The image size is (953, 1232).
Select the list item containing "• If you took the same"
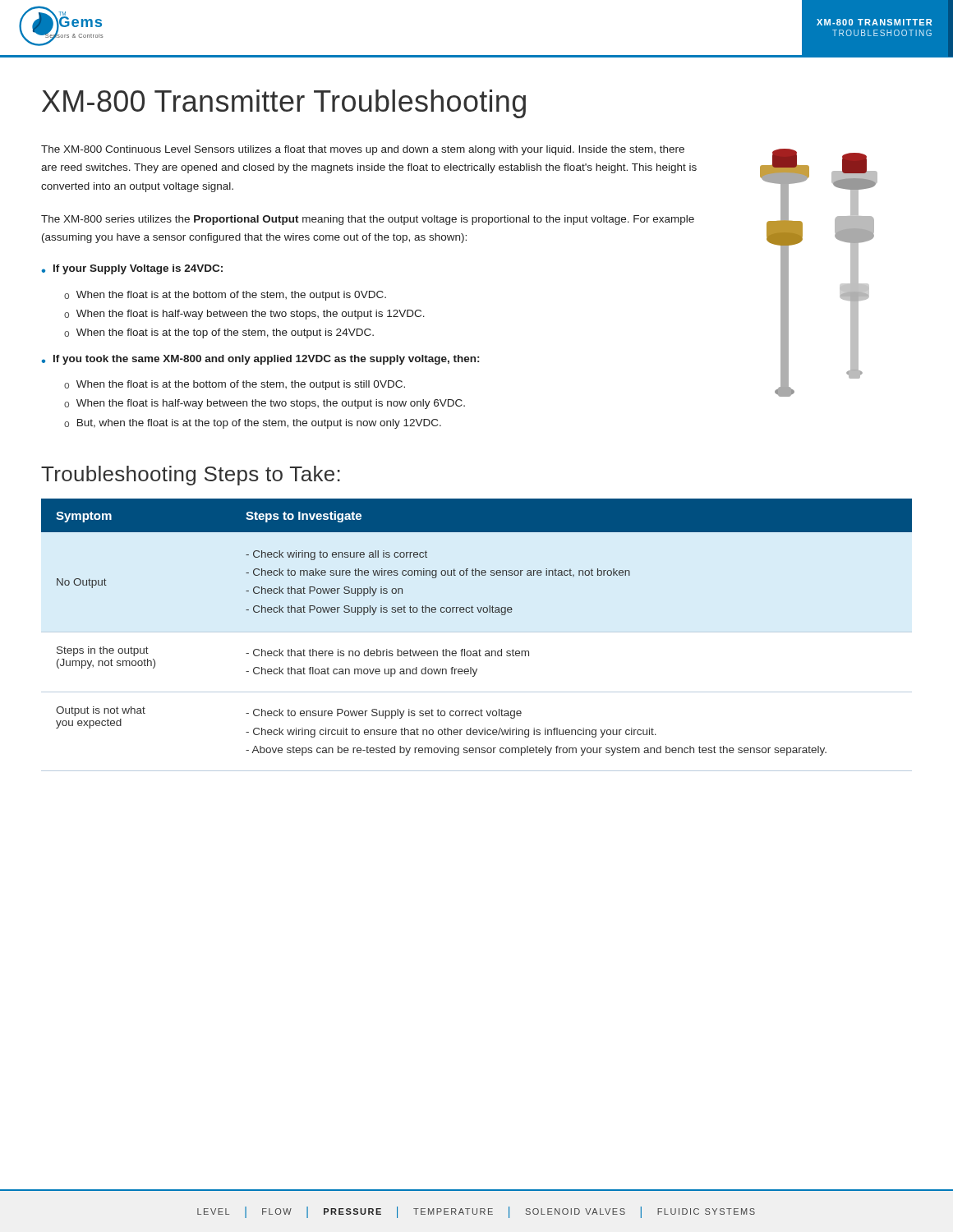261,361
